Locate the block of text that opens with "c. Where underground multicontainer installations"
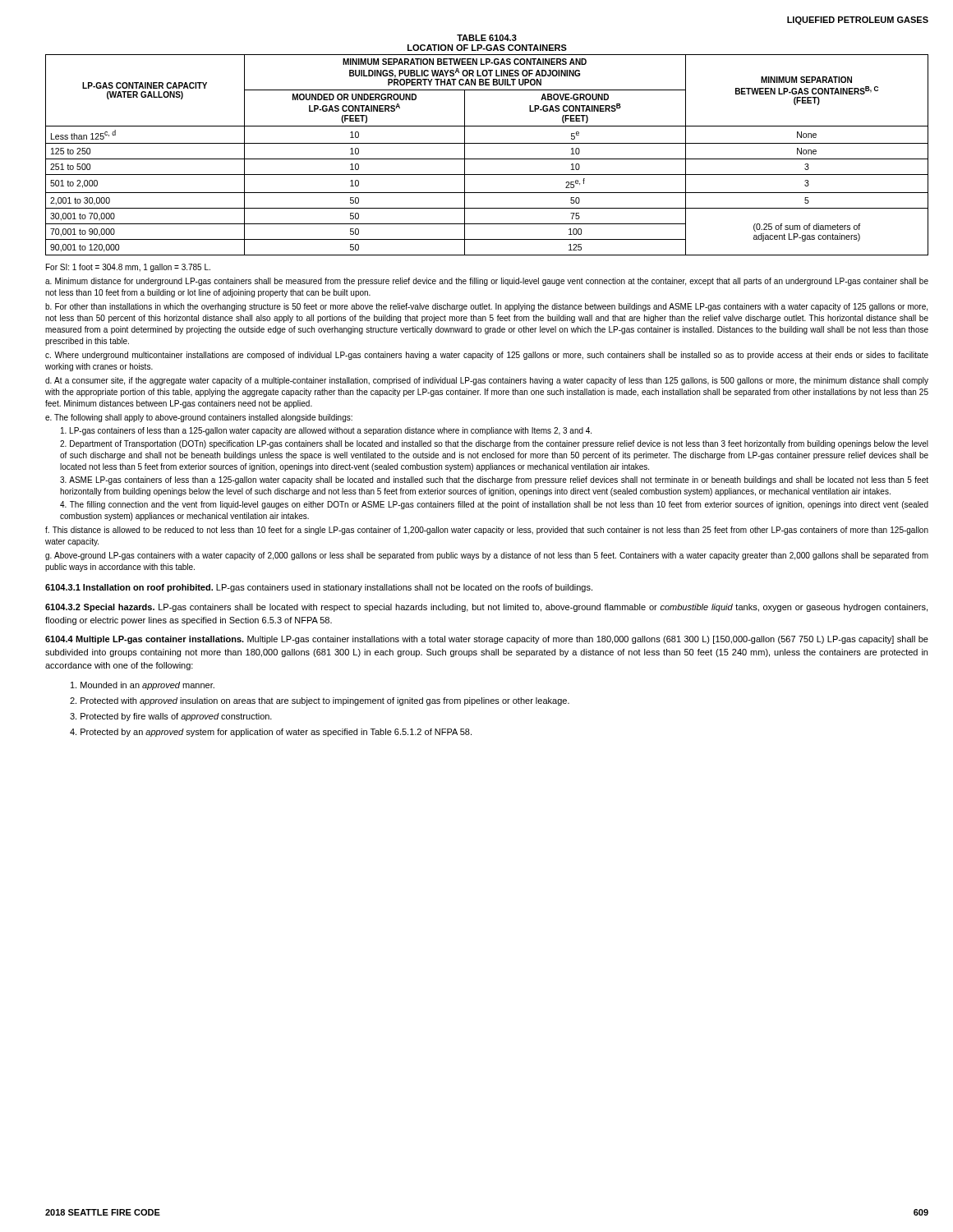This screenshot has height=1232, width=953. [487, 361]
